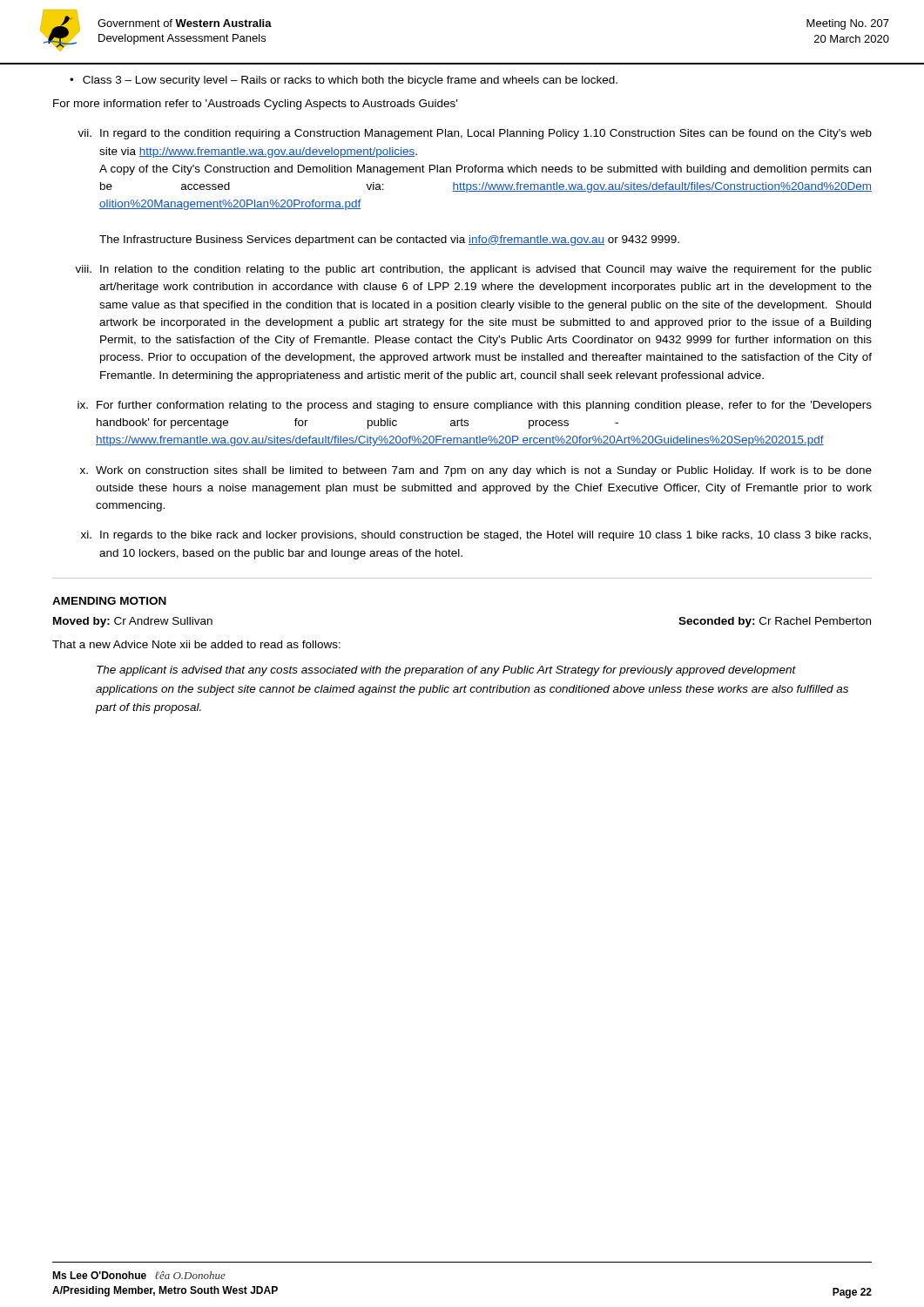
Task: Click on the block starting "That a new Advice Note xii be"
Action: point(197,644)
